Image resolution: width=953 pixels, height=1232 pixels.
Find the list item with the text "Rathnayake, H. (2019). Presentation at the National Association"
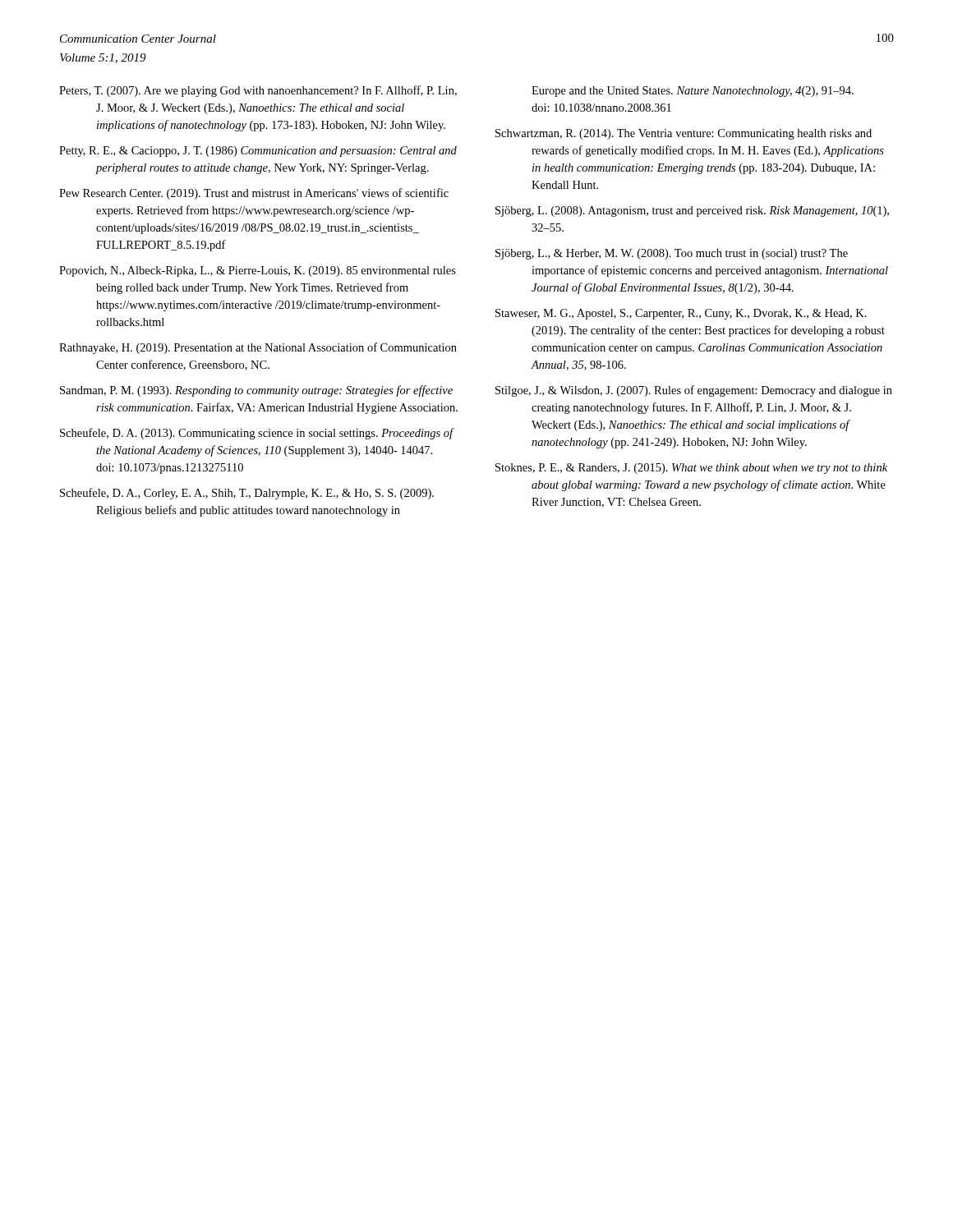[x=258, y=356]
